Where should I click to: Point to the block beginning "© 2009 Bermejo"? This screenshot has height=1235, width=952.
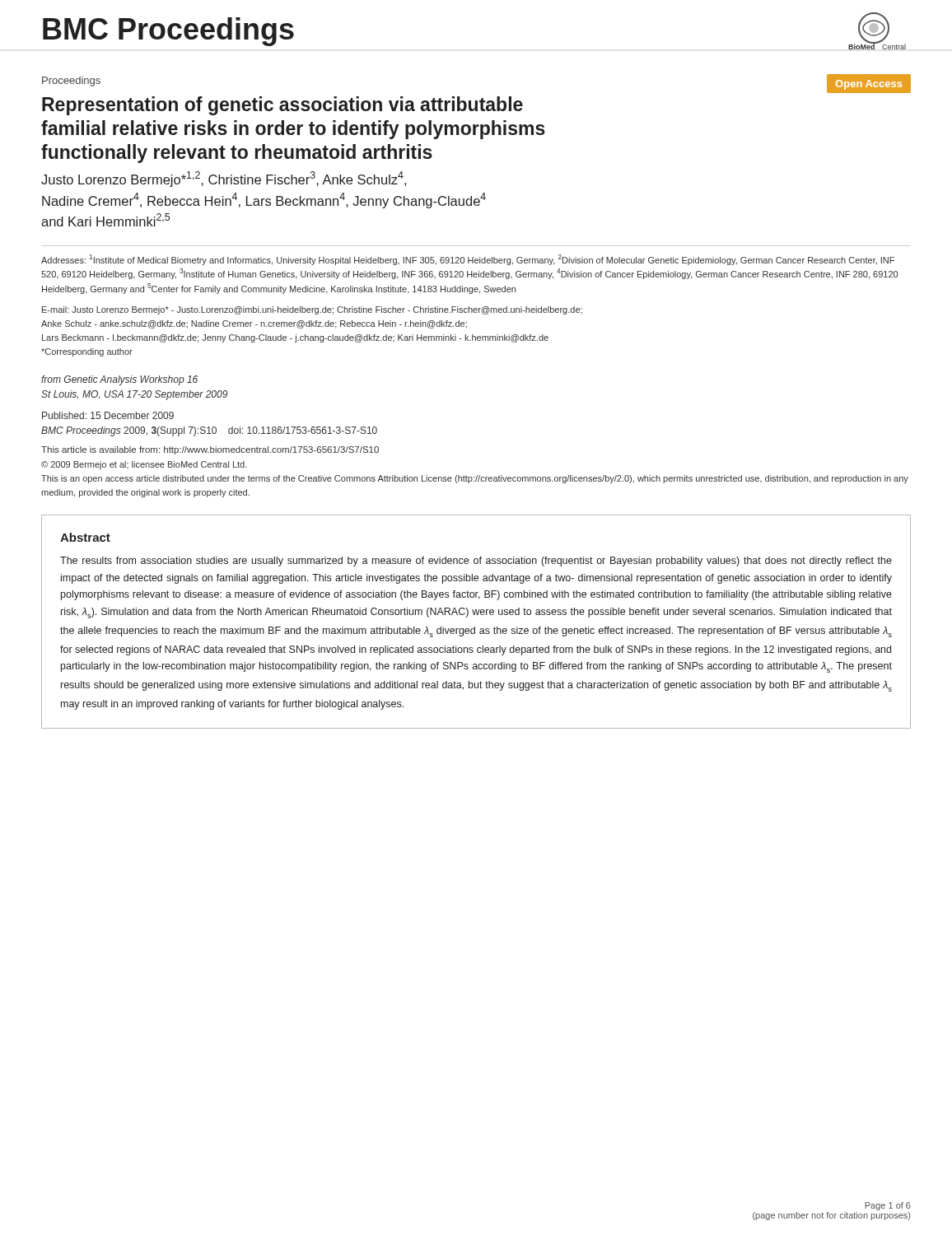coord(475,478)
